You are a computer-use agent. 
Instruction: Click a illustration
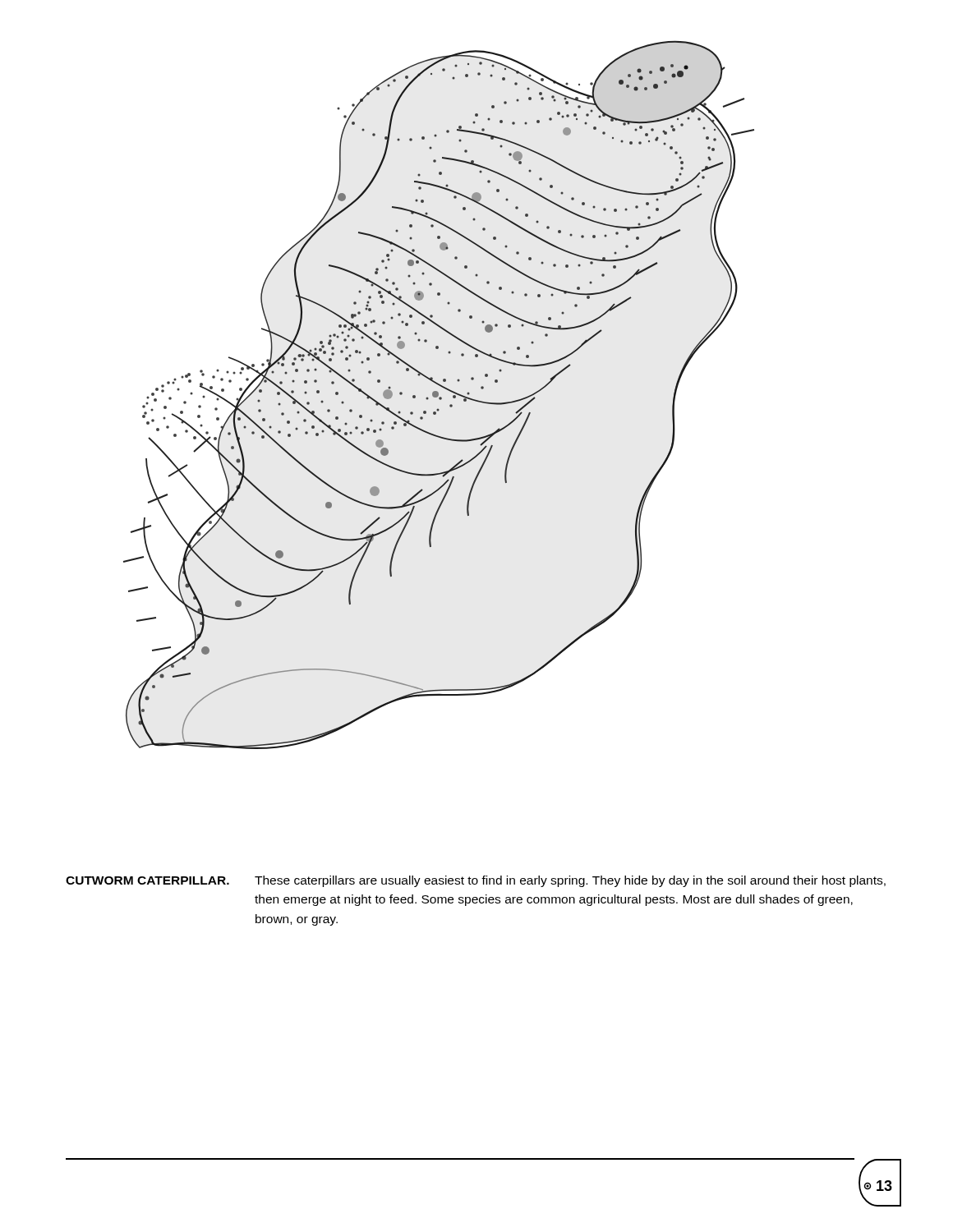point(476,435)
